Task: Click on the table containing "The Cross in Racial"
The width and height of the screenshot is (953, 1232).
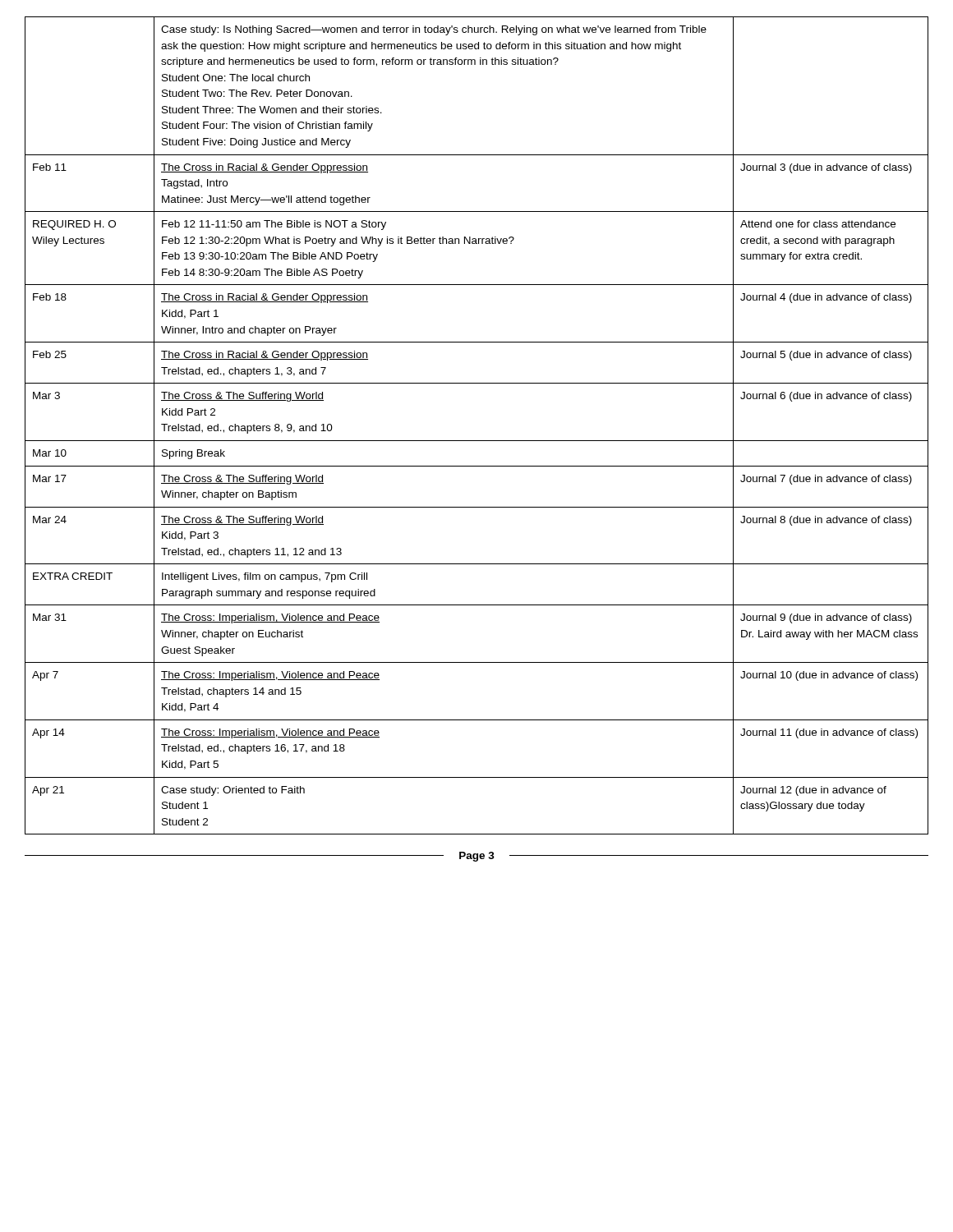Action: (476, 426)
